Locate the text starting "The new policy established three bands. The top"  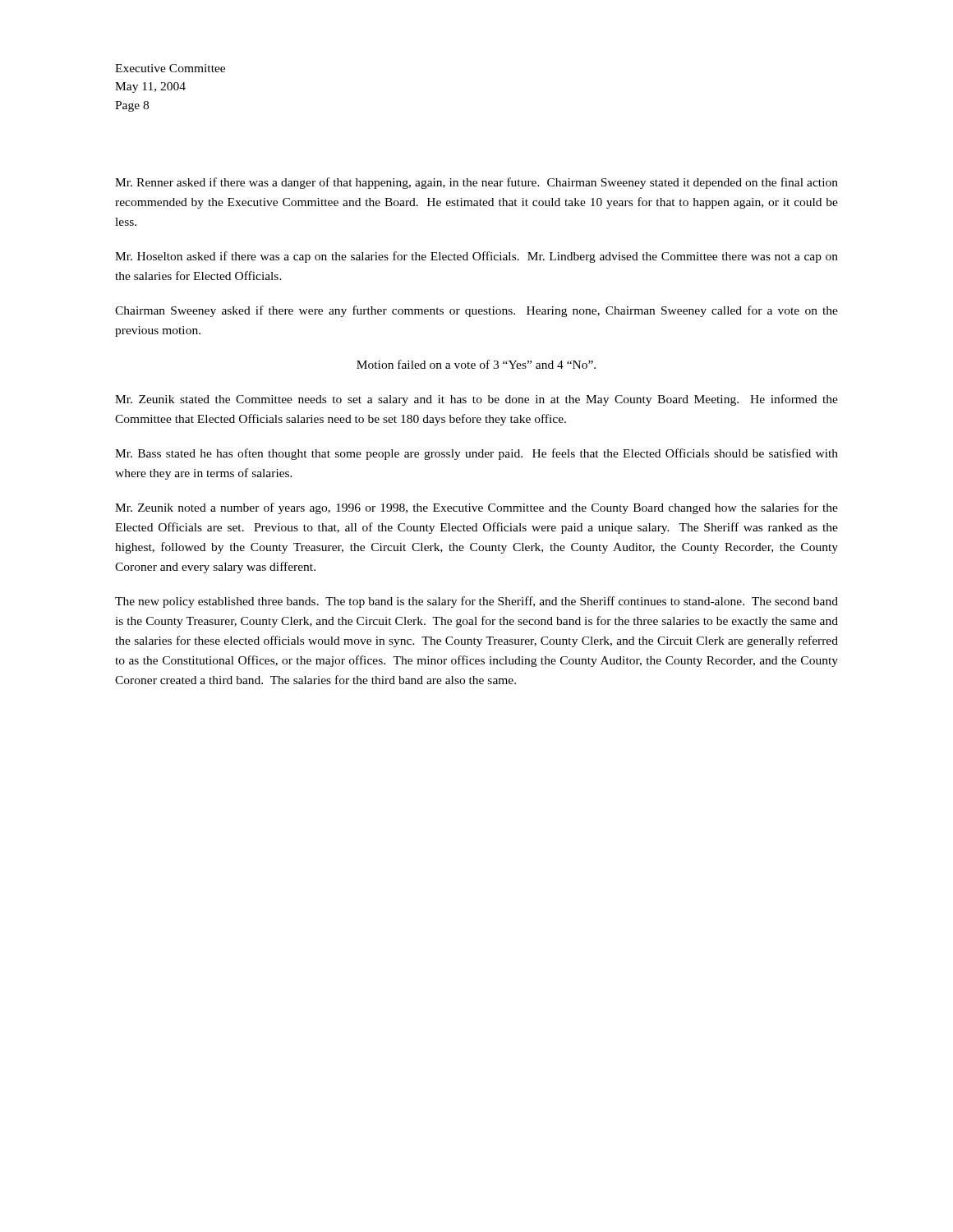(476, 640)
